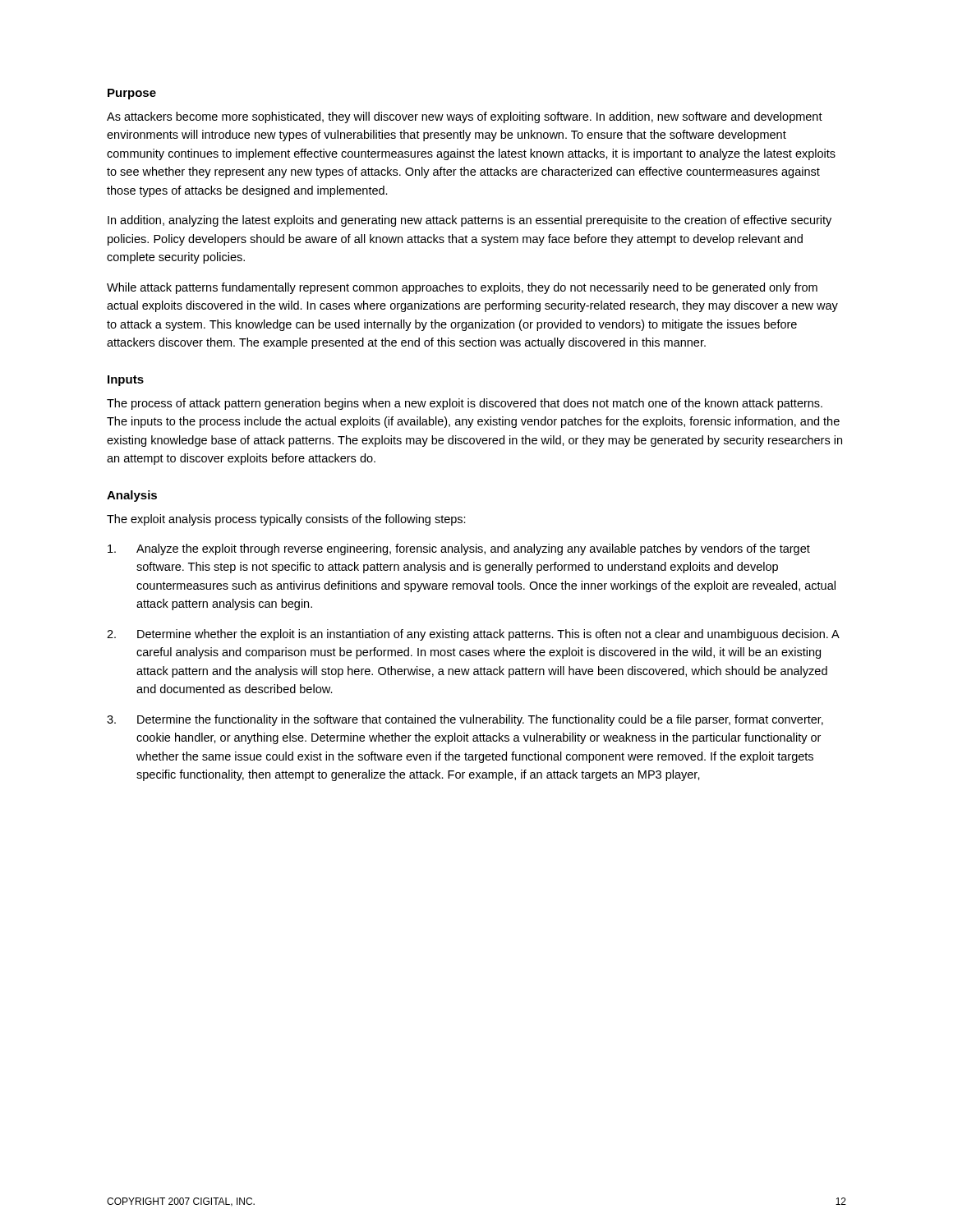Click on the list item with the text "2. Determine whether the exploit is an instantiation"

click(476, 662)
